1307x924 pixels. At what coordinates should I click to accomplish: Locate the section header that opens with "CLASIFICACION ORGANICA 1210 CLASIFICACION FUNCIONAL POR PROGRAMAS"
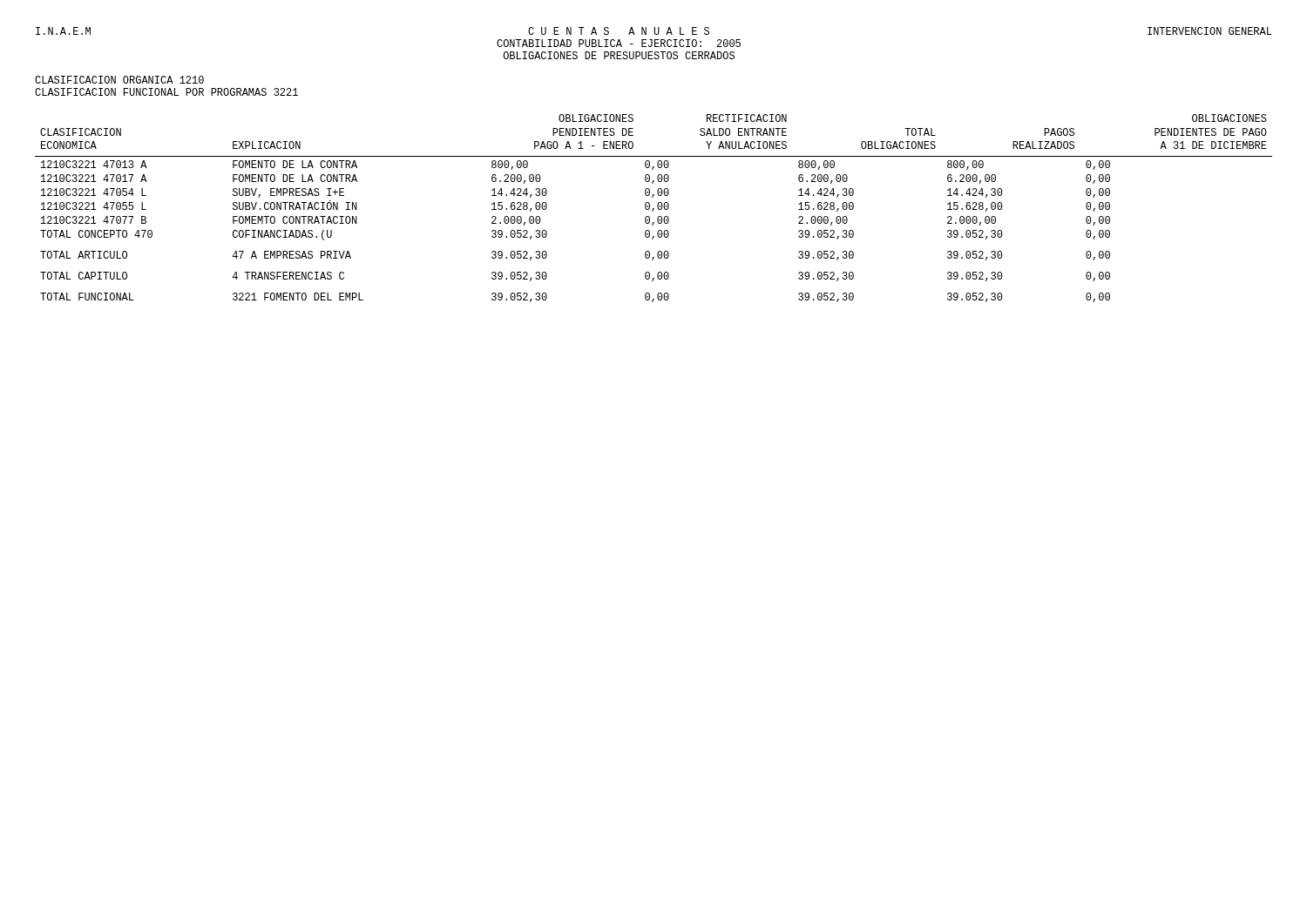(167, 87)
